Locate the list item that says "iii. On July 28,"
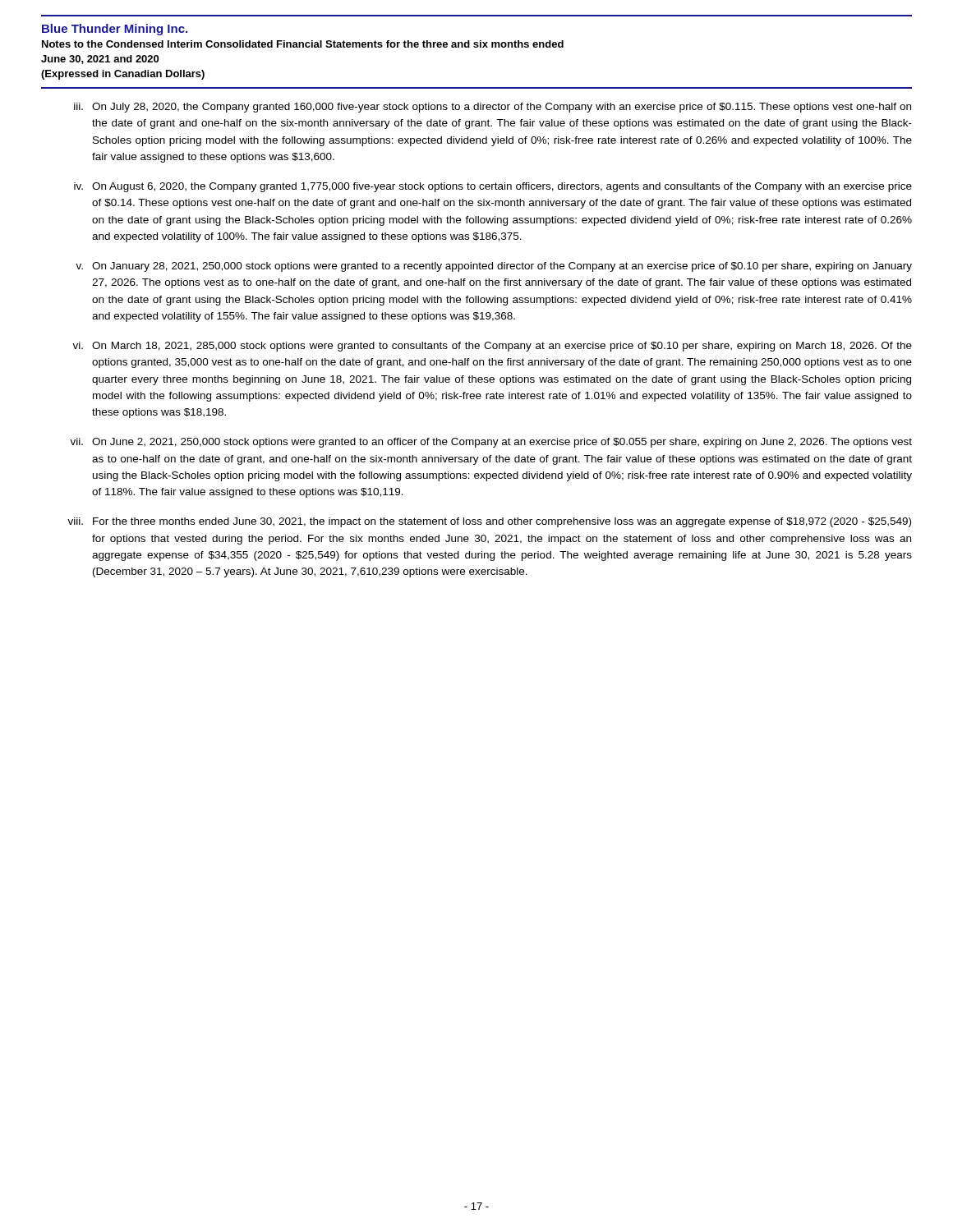Viewport: 953px width, 1232px height. [x=476, y=132]
